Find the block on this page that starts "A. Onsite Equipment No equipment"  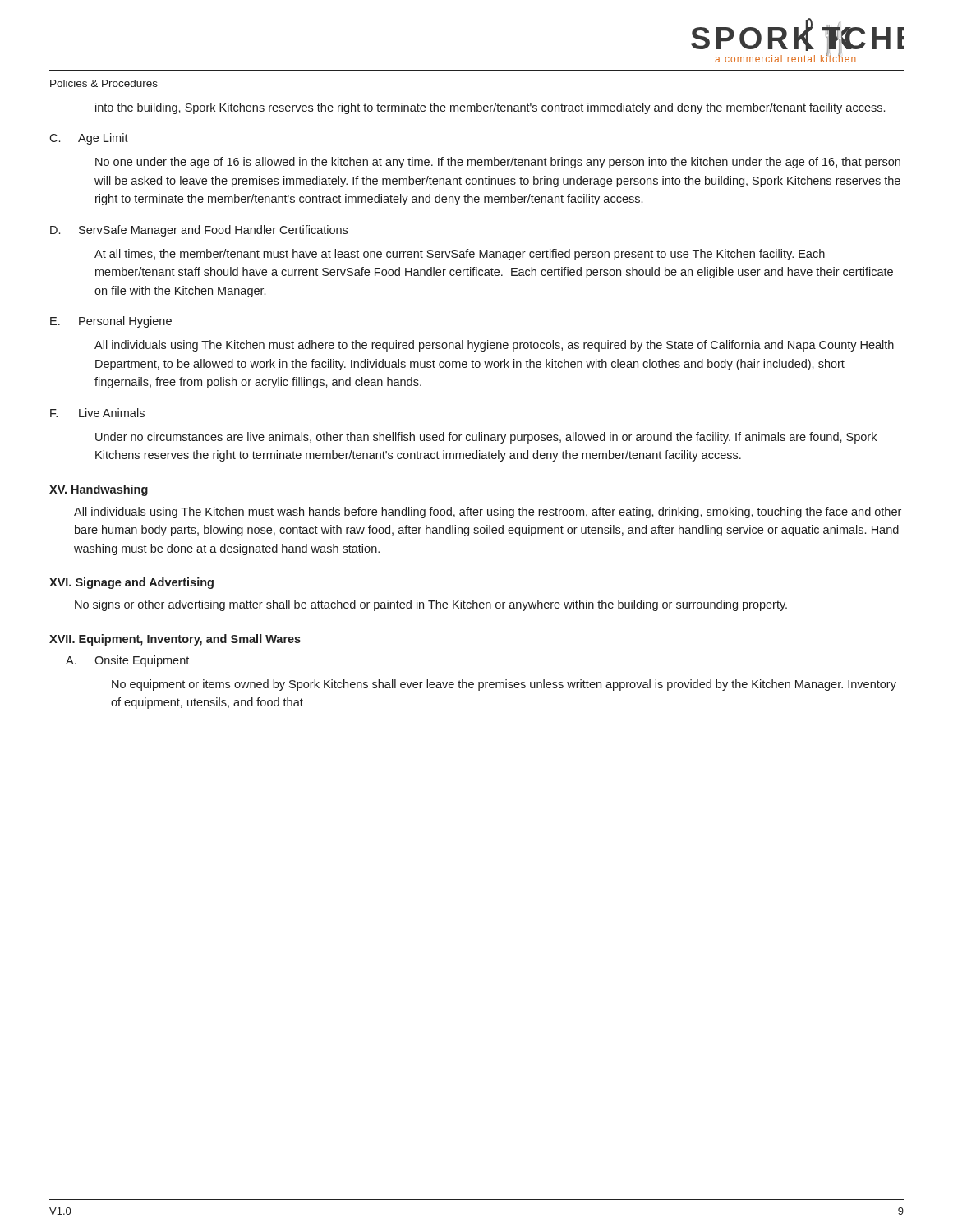pyautogui.click(x=485, y=682)
